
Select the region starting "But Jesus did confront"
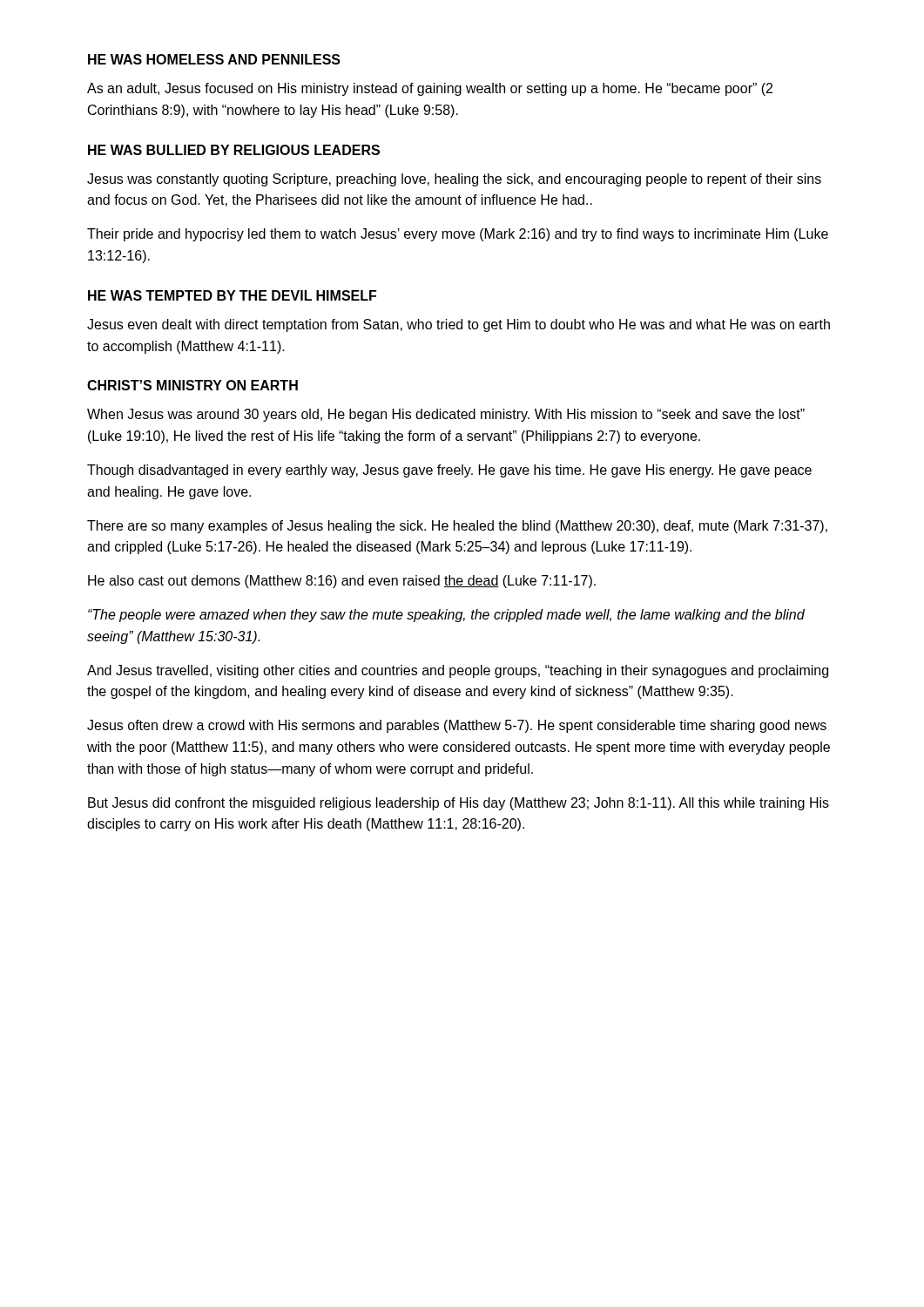coord(458,813)
